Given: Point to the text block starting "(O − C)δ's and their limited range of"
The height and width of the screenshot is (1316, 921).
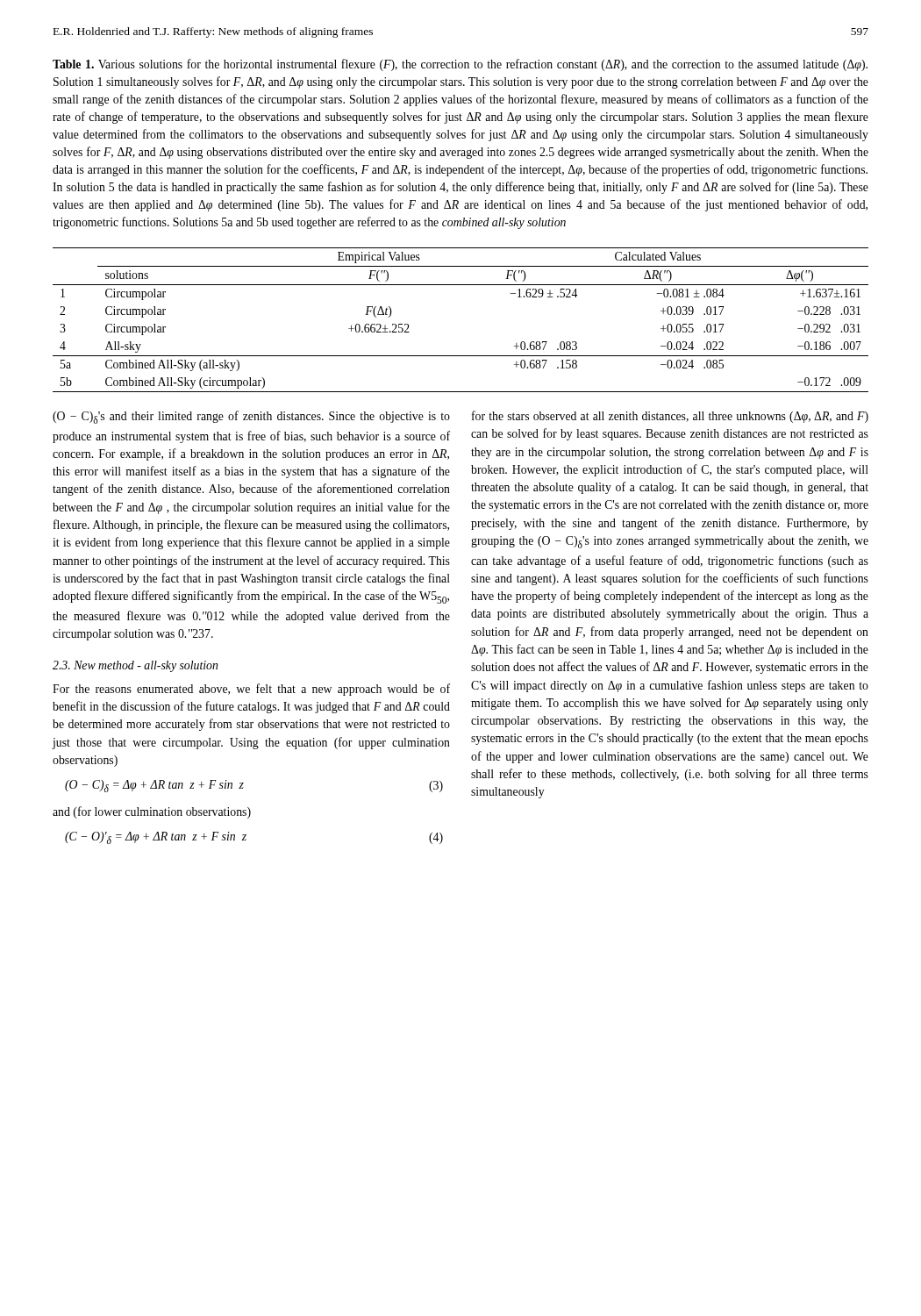Looking at the screenshot, I should pyautogui.click(x=251, y=526).
